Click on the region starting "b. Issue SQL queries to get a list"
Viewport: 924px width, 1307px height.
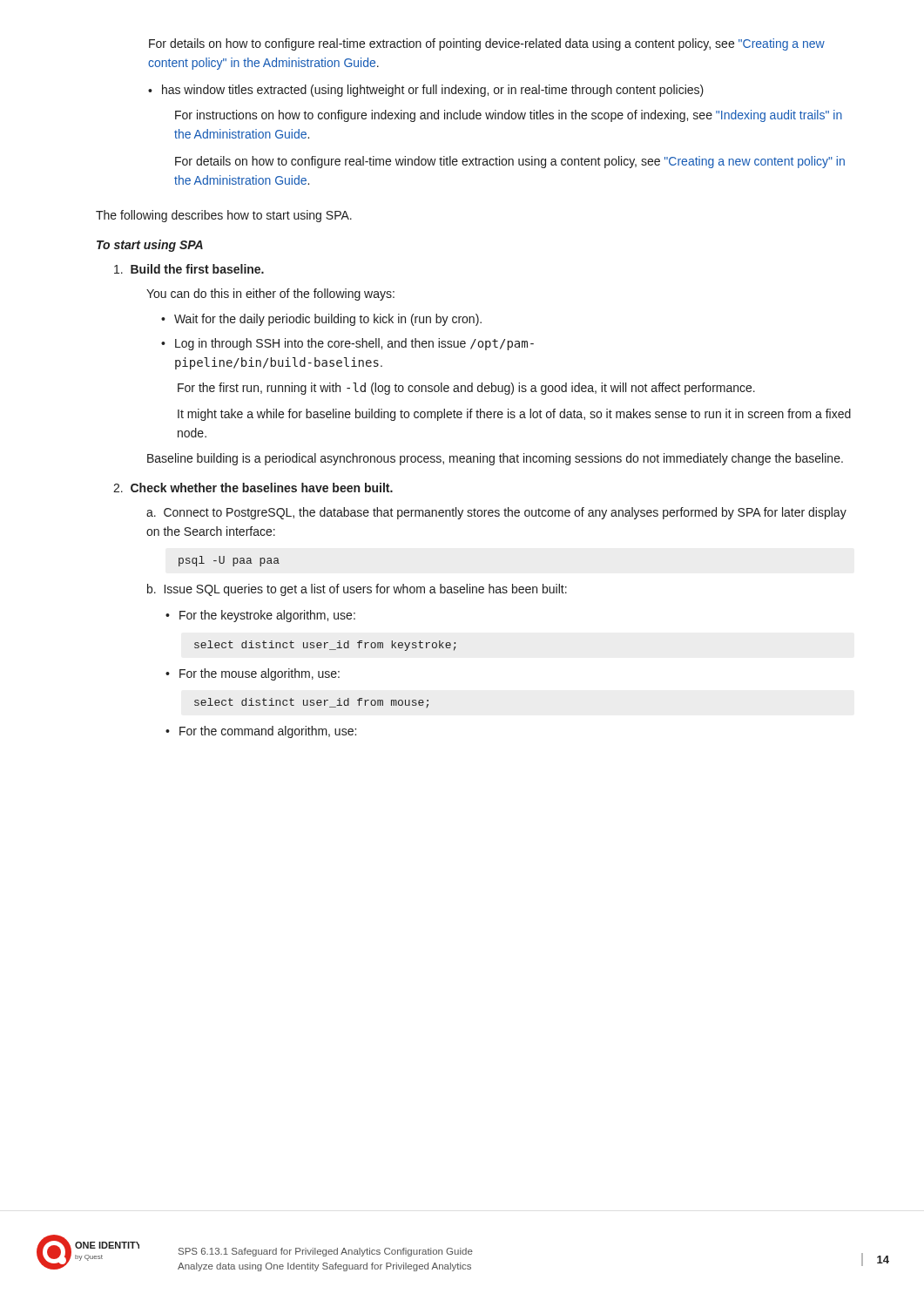(357, 589)
